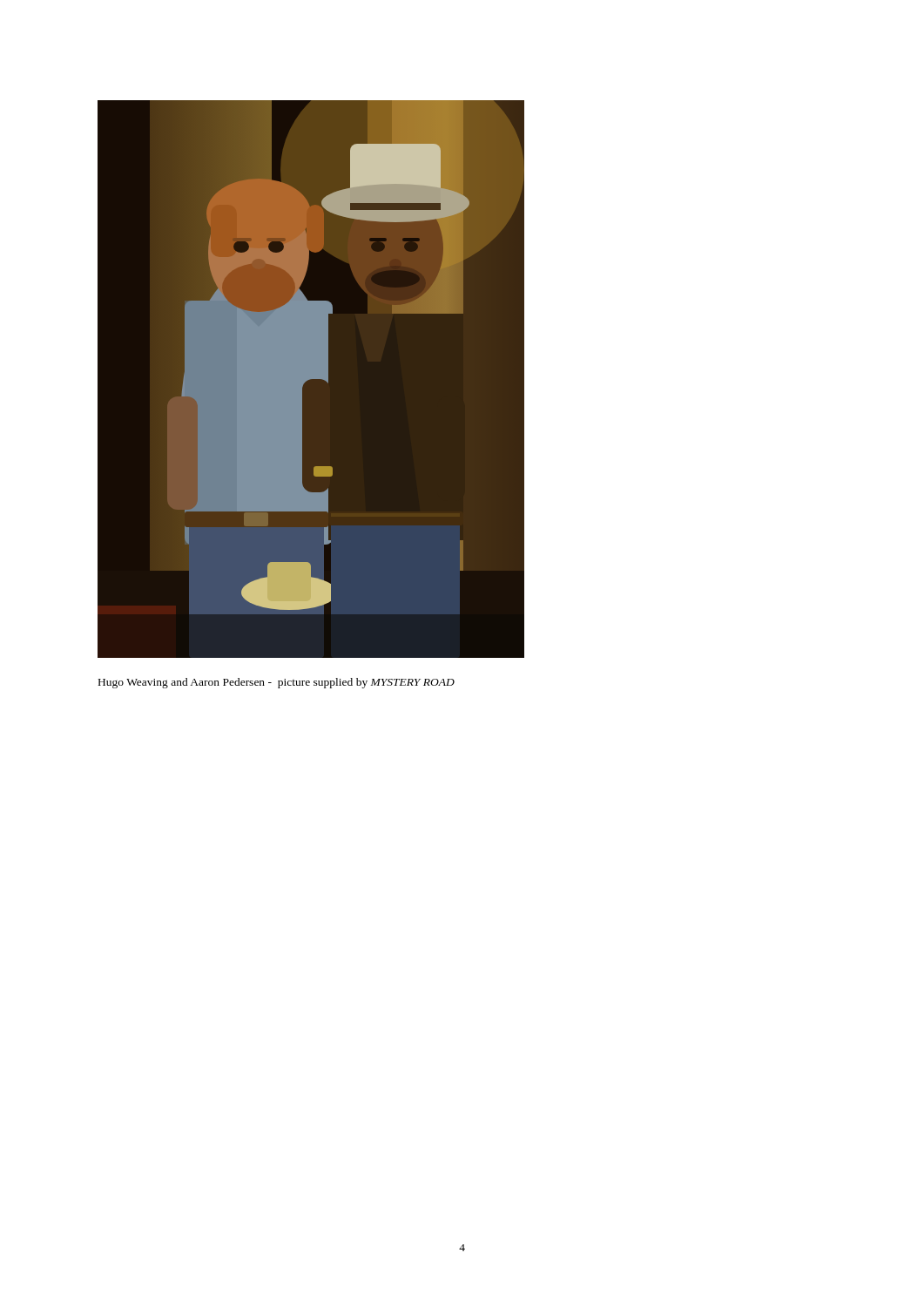
Task: Find the photo
Action: [x=311, y=379]
